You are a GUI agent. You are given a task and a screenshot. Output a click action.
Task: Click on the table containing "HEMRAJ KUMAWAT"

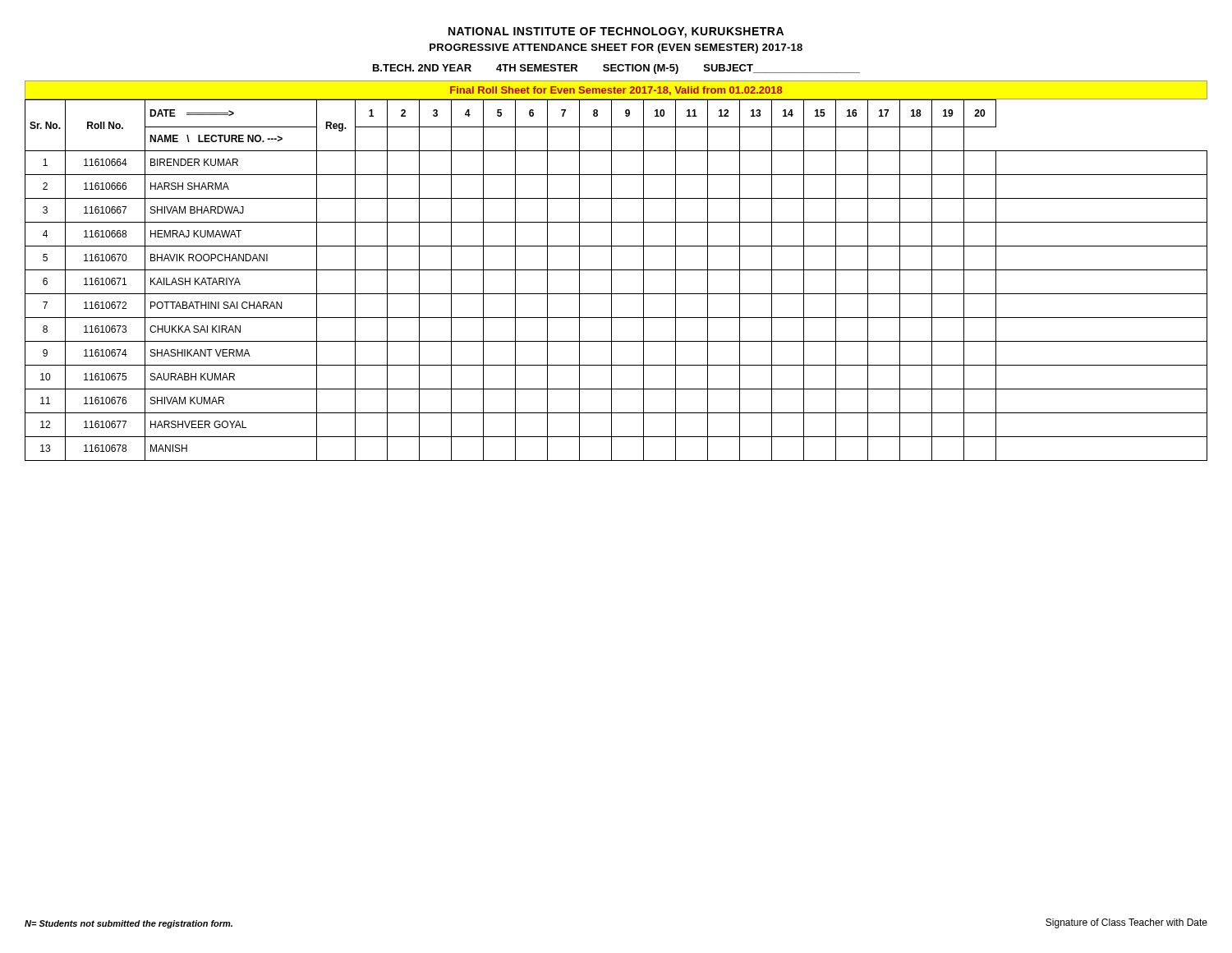[x=616, y=280]
